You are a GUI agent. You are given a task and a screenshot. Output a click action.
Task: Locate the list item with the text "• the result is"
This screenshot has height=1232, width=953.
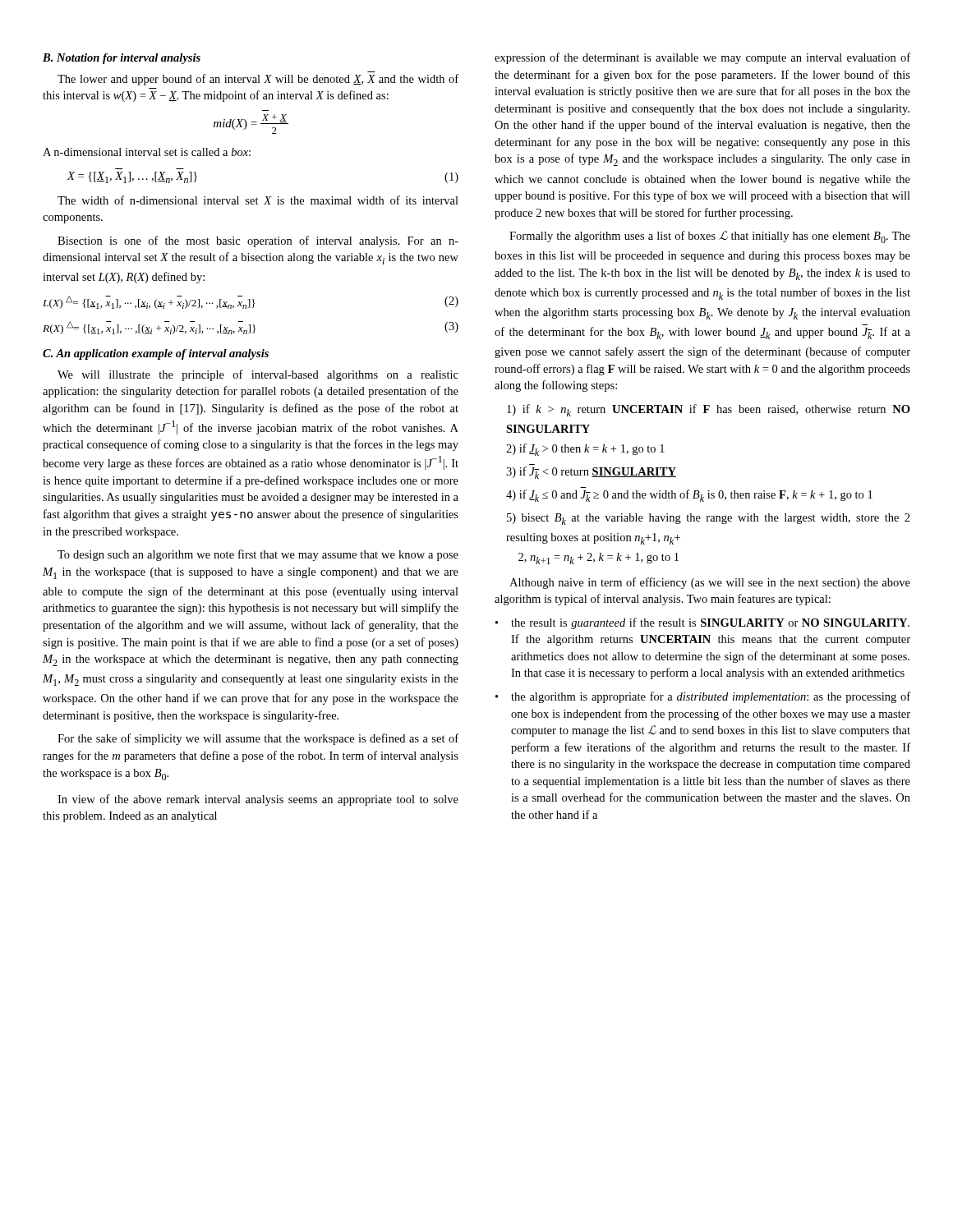[702, 648]
